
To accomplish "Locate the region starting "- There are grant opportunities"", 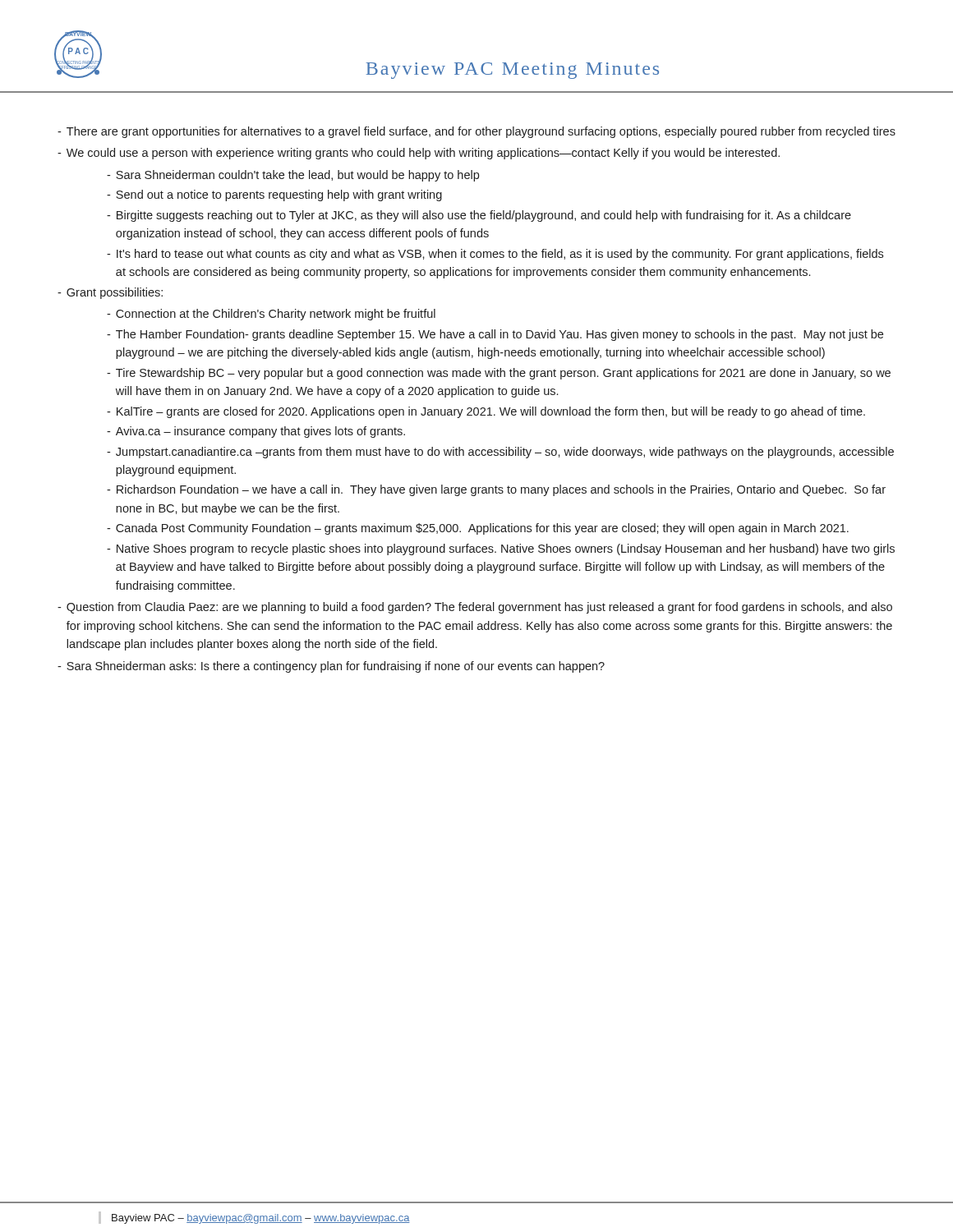I will [476, 132].
